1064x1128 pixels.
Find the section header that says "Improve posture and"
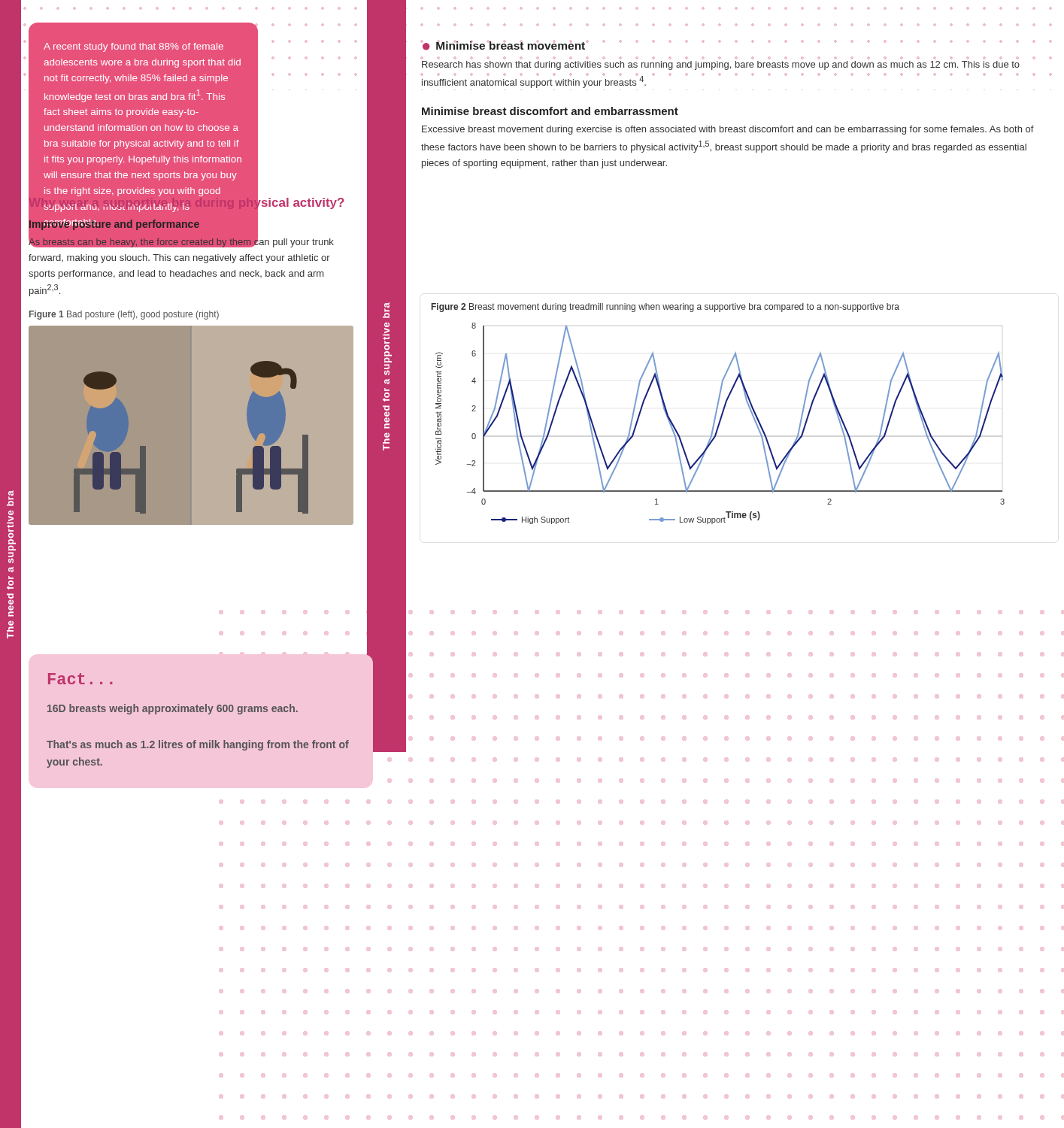pyautogui.click(x=114, y=224)
